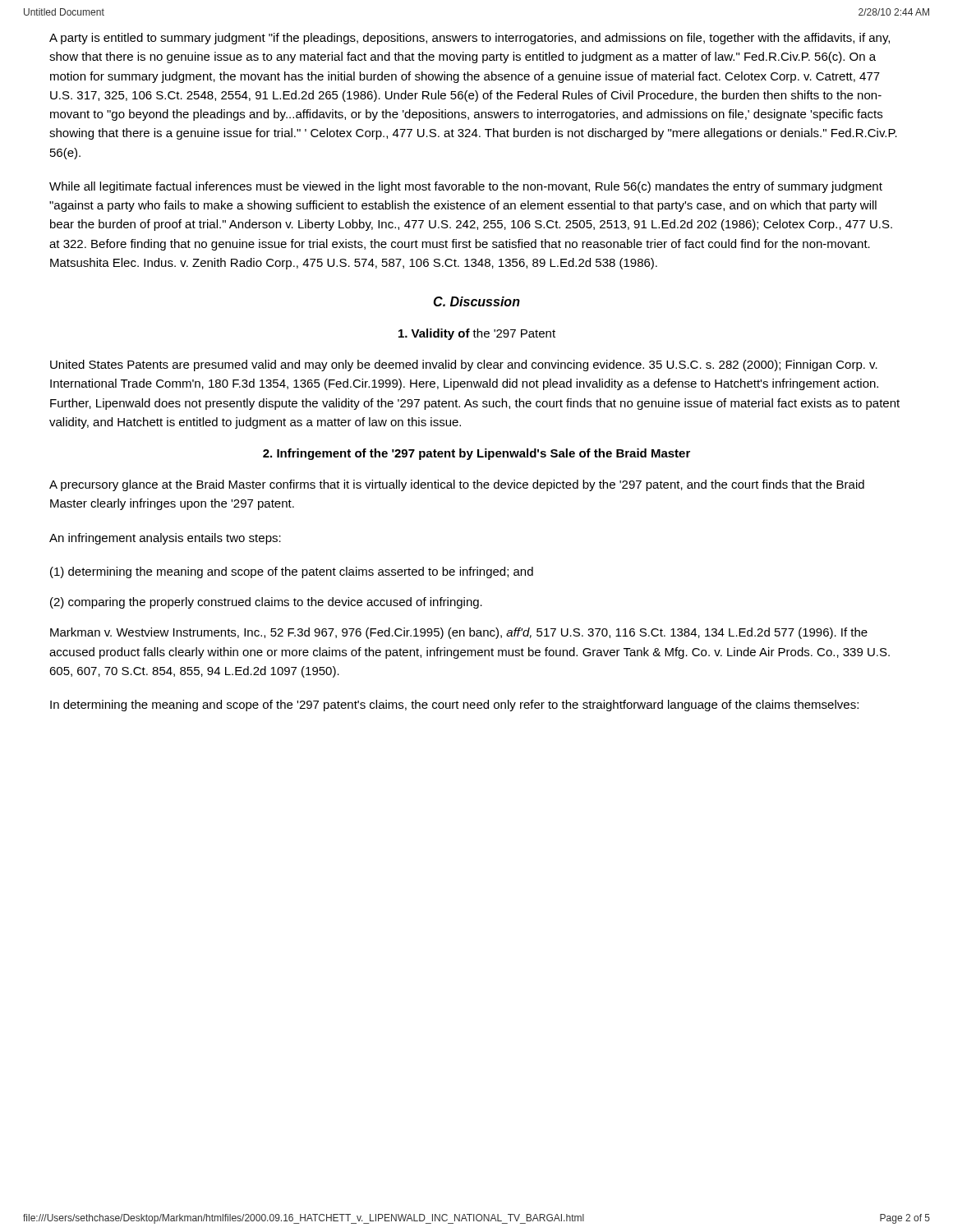
Task: Locate the block of text that opens with "A precursory glance at the"
Action: click(x=457, y=494)
